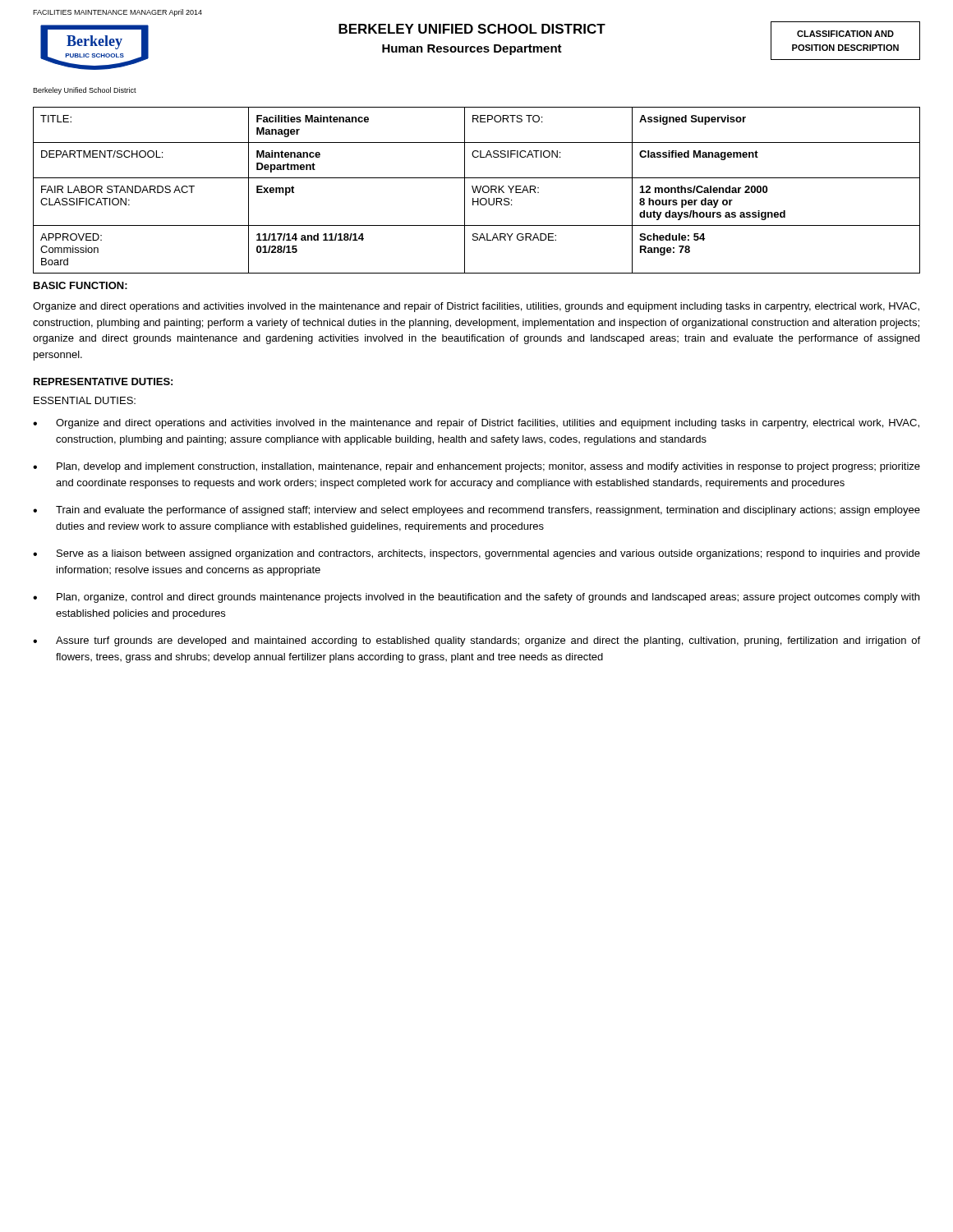This screenshot has height=1232, width=953.
Task: Click on the text starting "REPRESENTATIVE DUTIES:"
Action: point(103,382)
